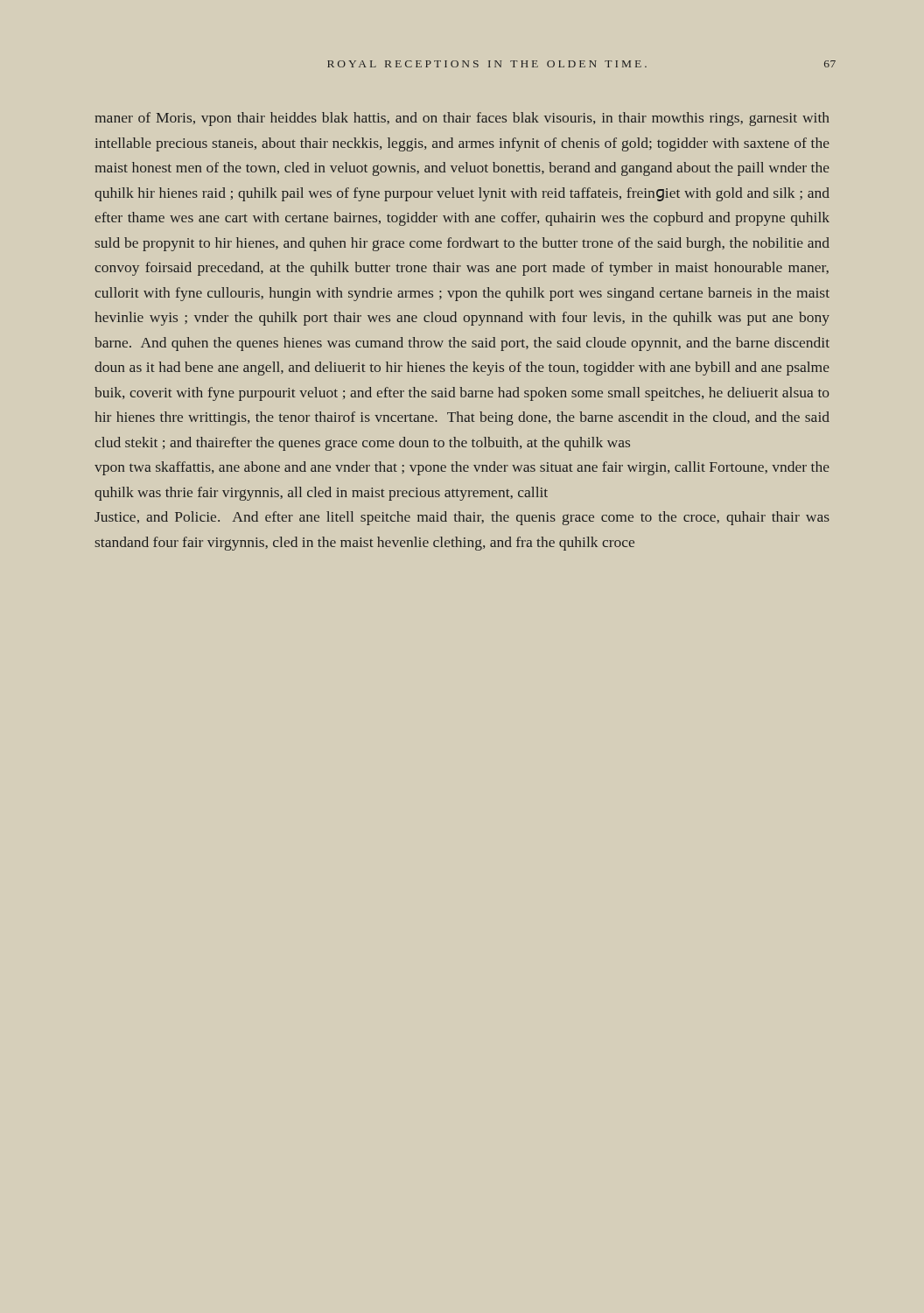Click on the text block with the text "maner of Moris, vpon"

pyautogui.click(x=462, y=330)
